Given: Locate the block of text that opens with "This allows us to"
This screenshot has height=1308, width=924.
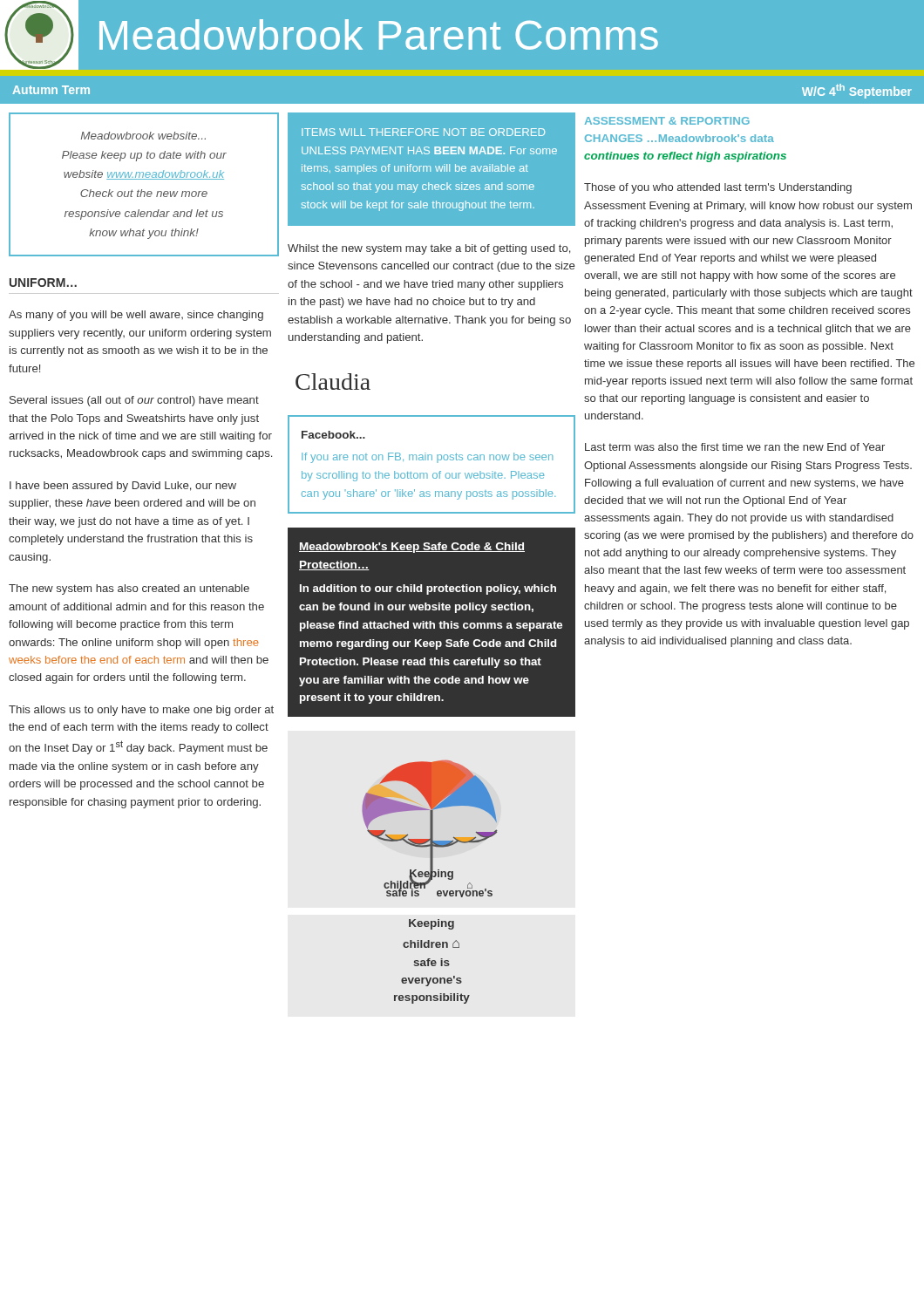Looking at the screenshot, I should click(141, 755).
